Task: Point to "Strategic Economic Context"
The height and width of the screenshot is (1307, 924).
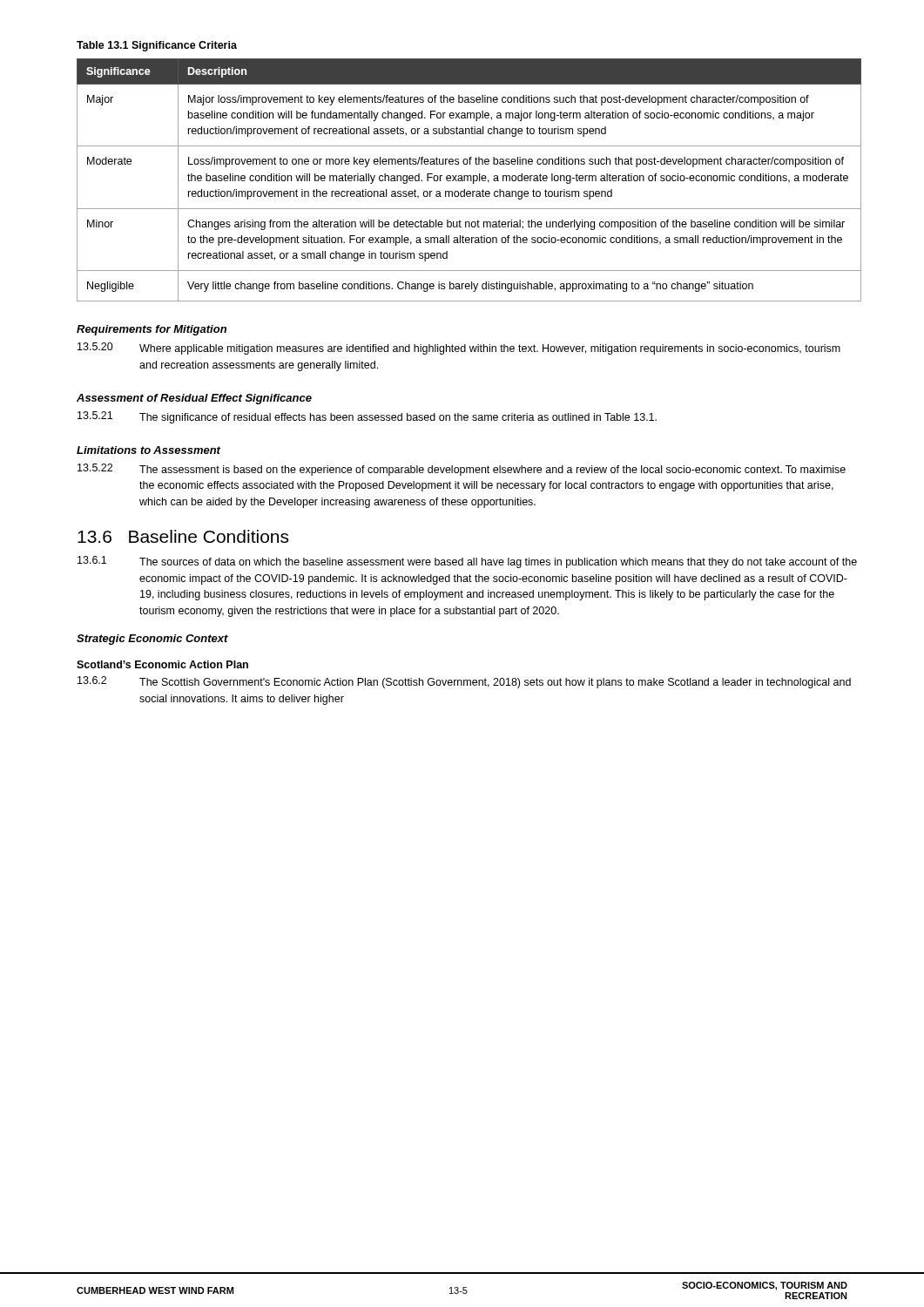Action: coord(152,638)
